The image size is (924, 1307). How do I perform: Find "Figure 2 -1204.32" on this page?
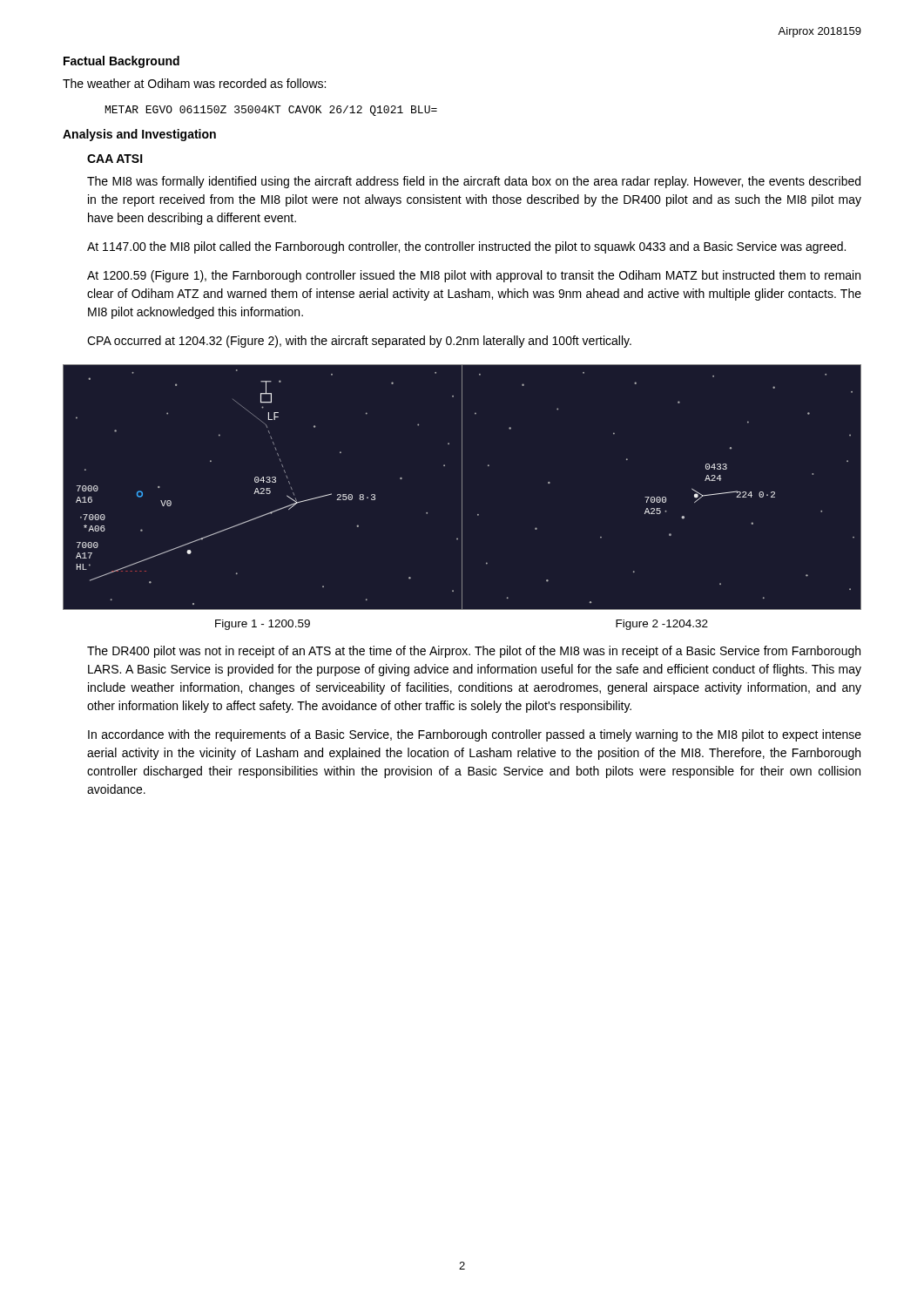tap(662, 623)
